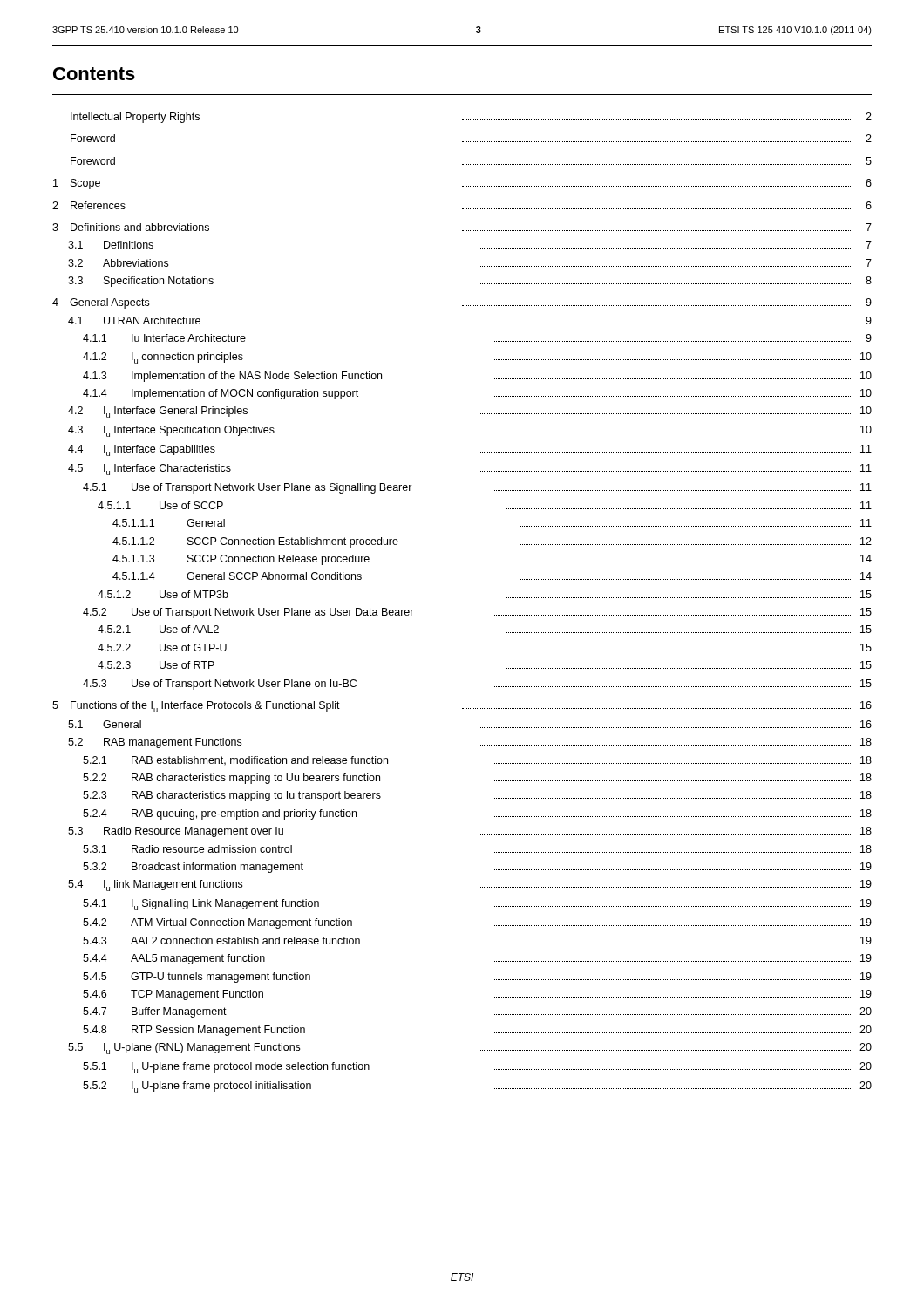Select the element starting "4.1.3 Implementation of the"

[x=95, y=376]
